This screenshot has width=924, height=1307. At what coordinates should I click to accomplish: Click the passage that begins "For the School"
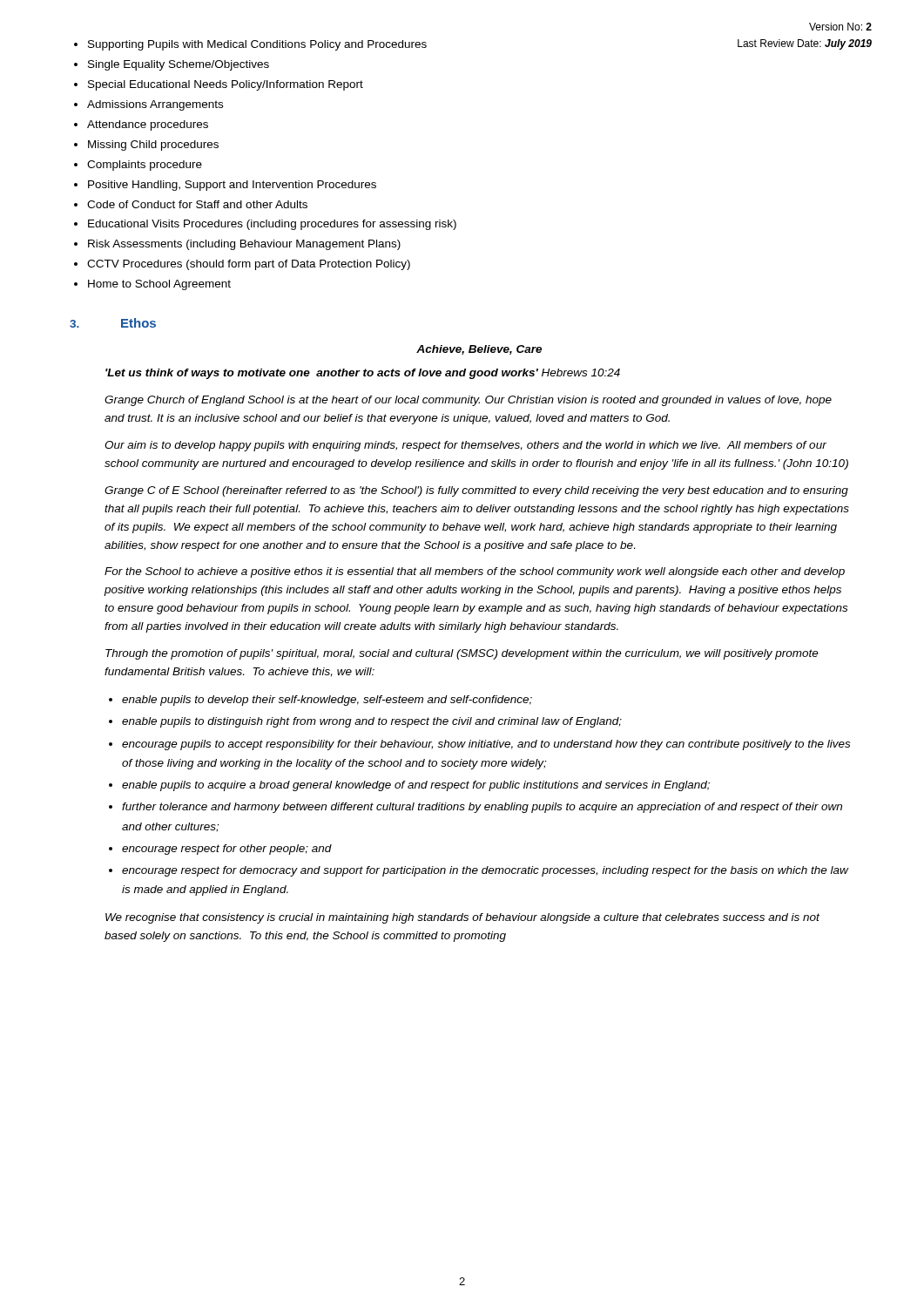coord(476,599)
